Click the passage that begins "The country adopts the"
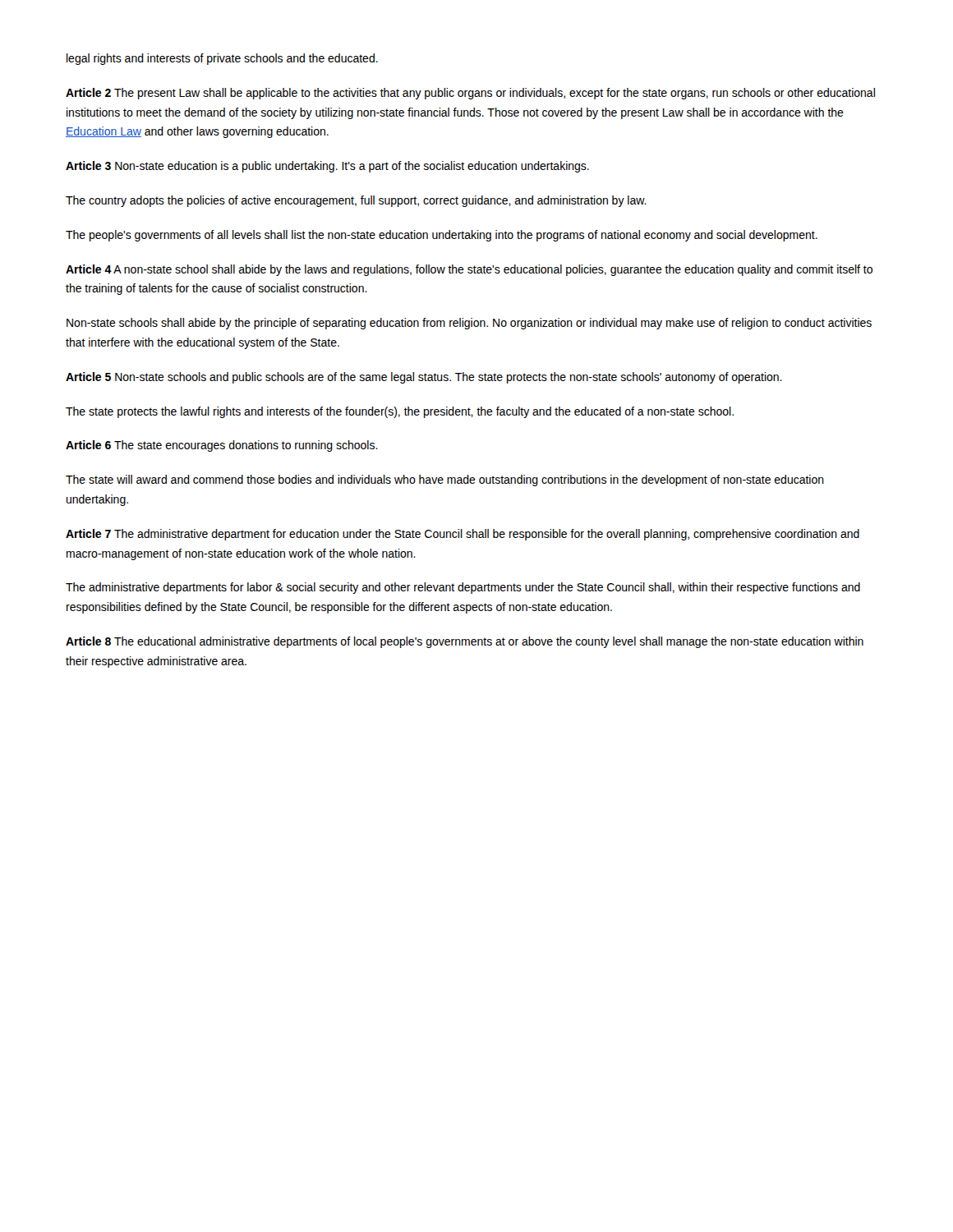Viewport: 953px width, 1232px height. click(x=356, y=200)
